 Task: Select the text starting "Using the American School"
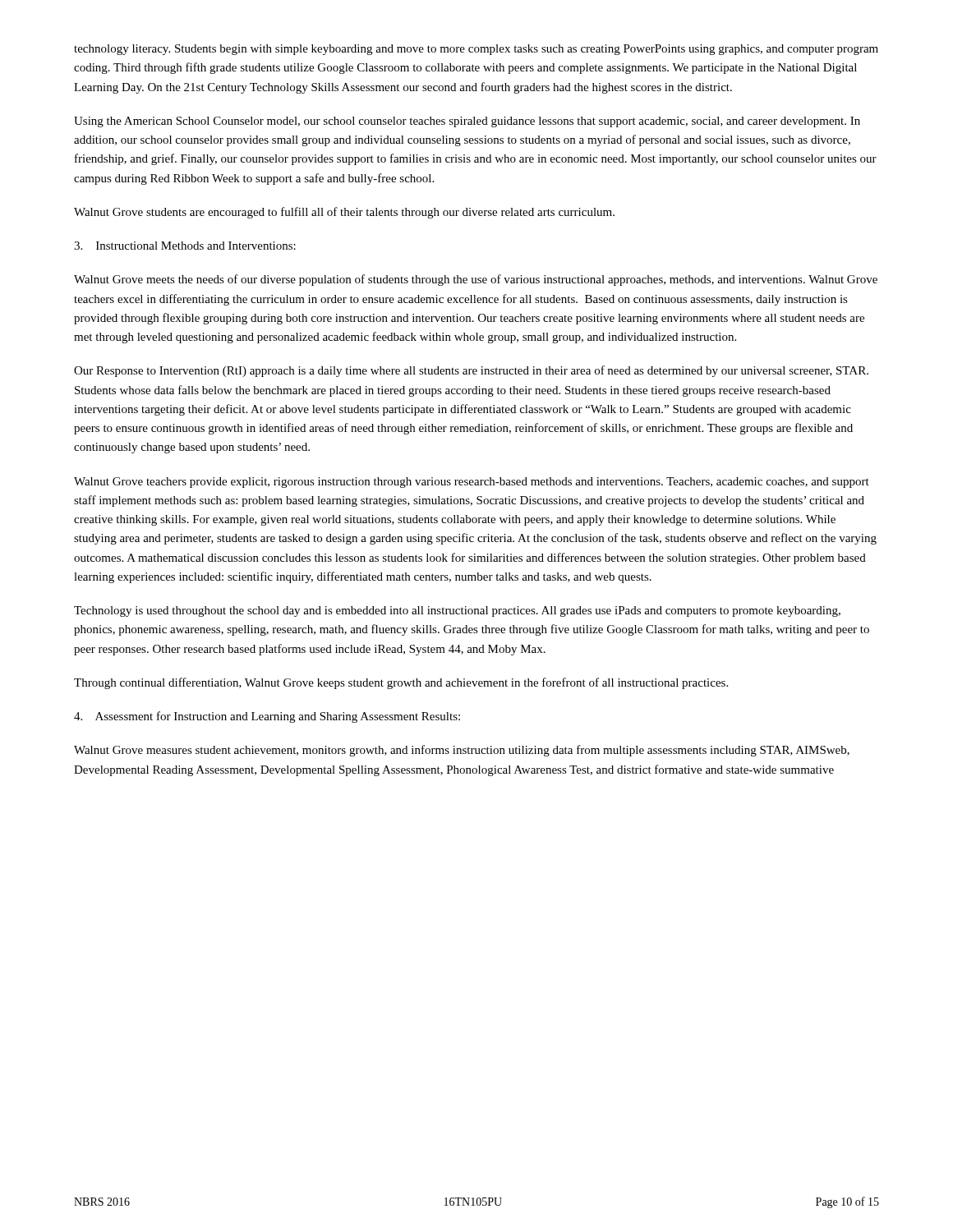pos(475,149)
